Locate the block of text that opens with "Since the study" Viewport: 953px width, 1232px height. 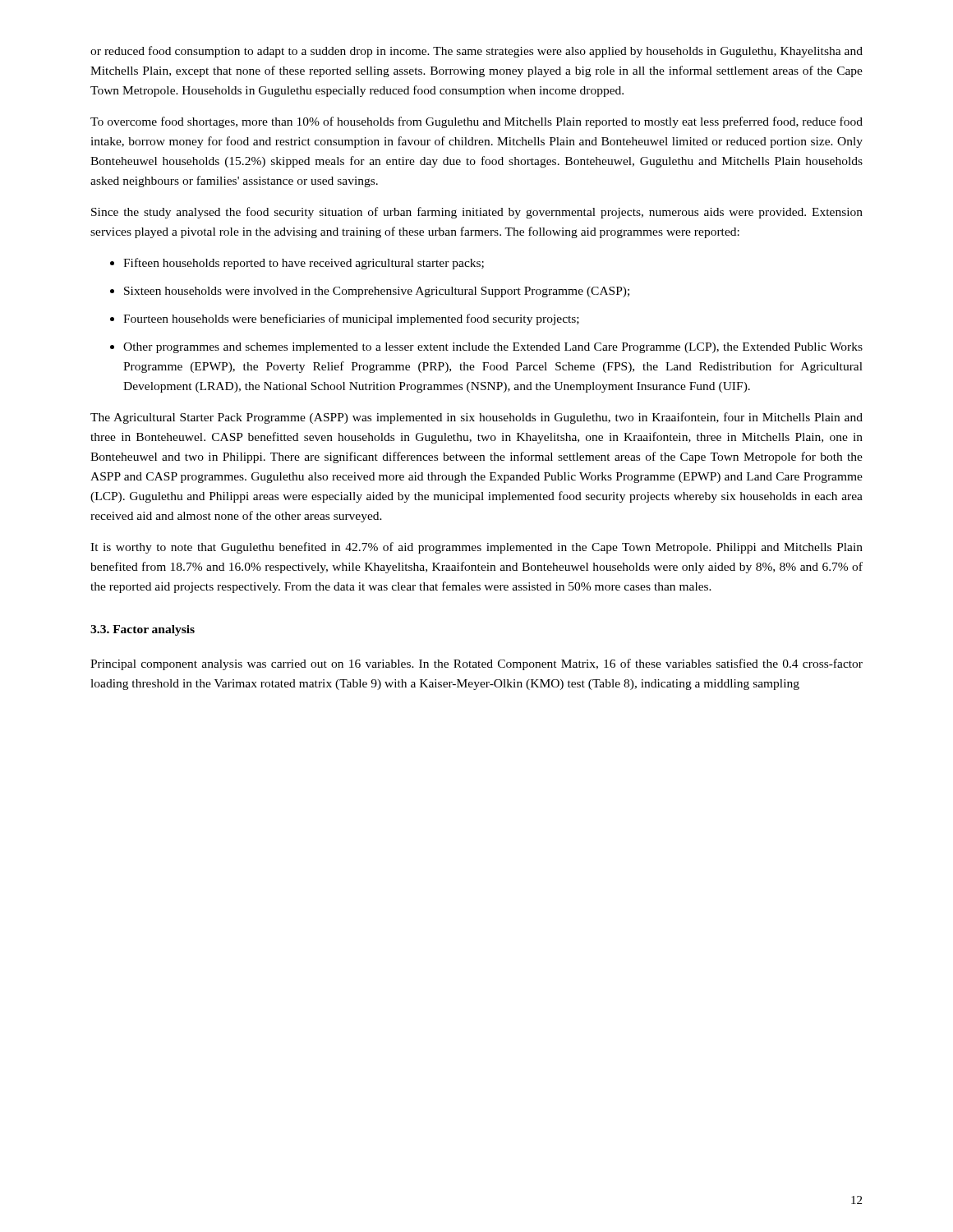coord(476,222)
